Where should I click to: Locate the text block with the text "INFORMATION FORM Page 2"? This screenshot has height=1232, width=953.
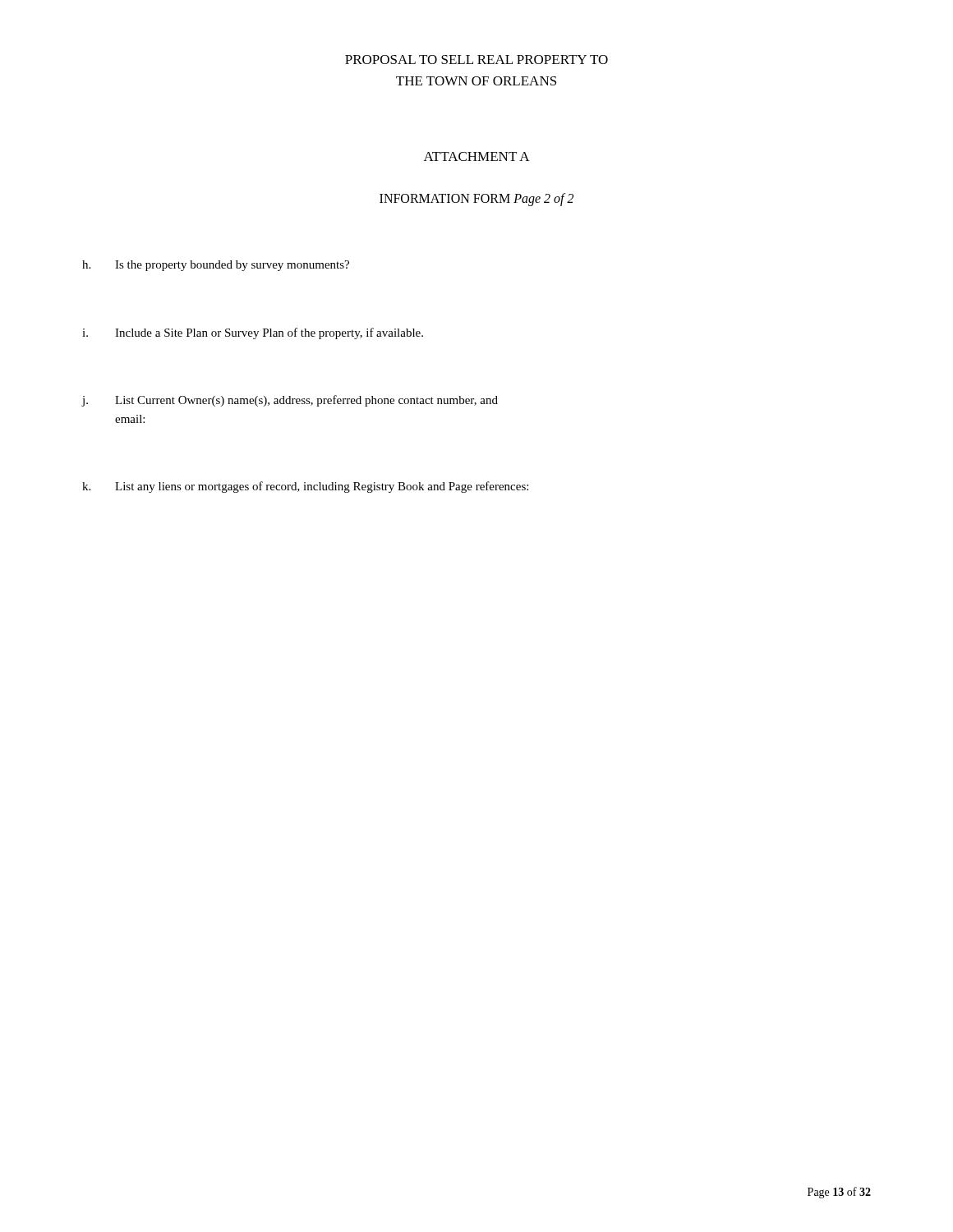pyautogui.click(x=476, y=199)
